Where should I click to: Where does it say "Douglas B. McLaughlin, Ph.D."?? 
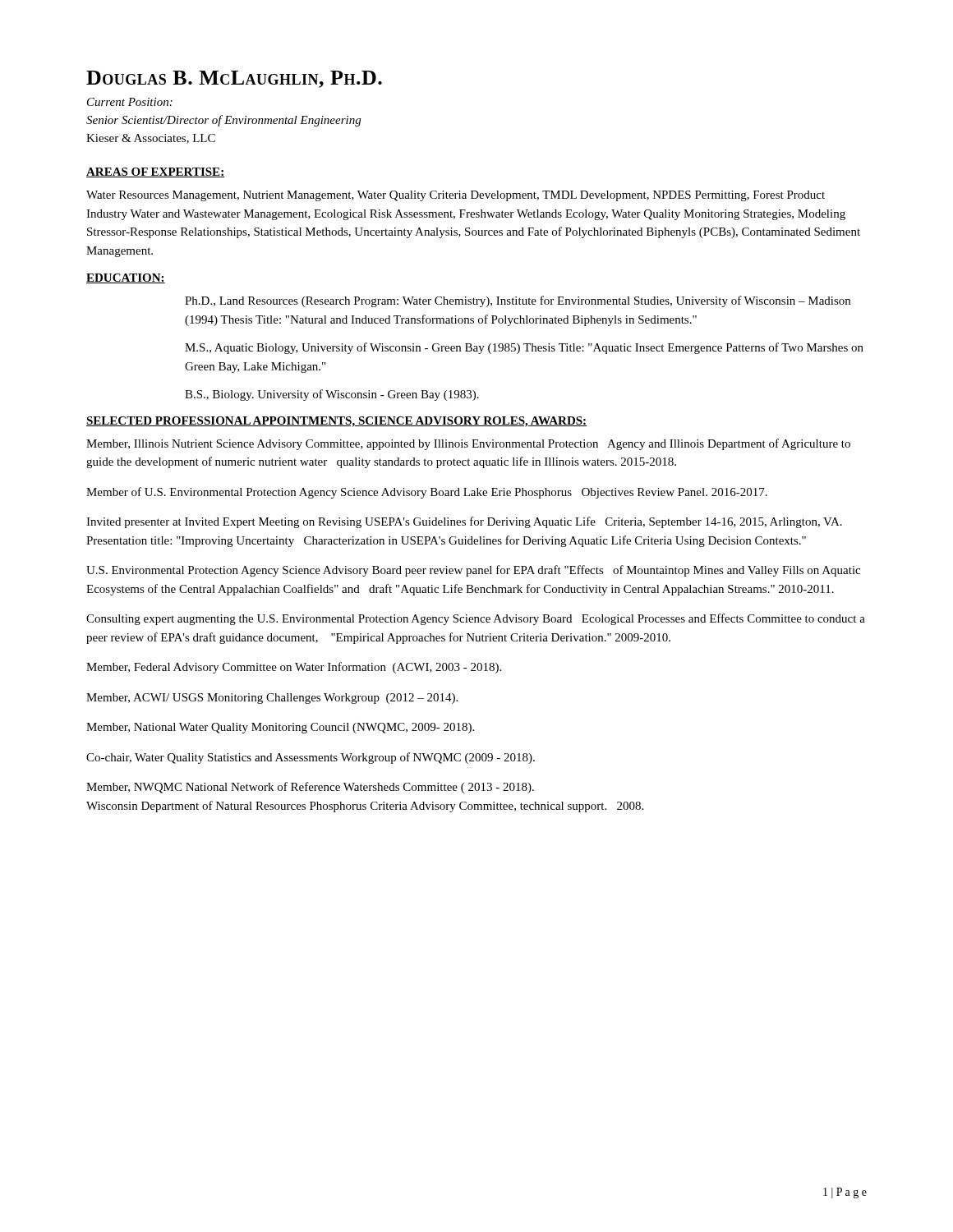(234, 79)
